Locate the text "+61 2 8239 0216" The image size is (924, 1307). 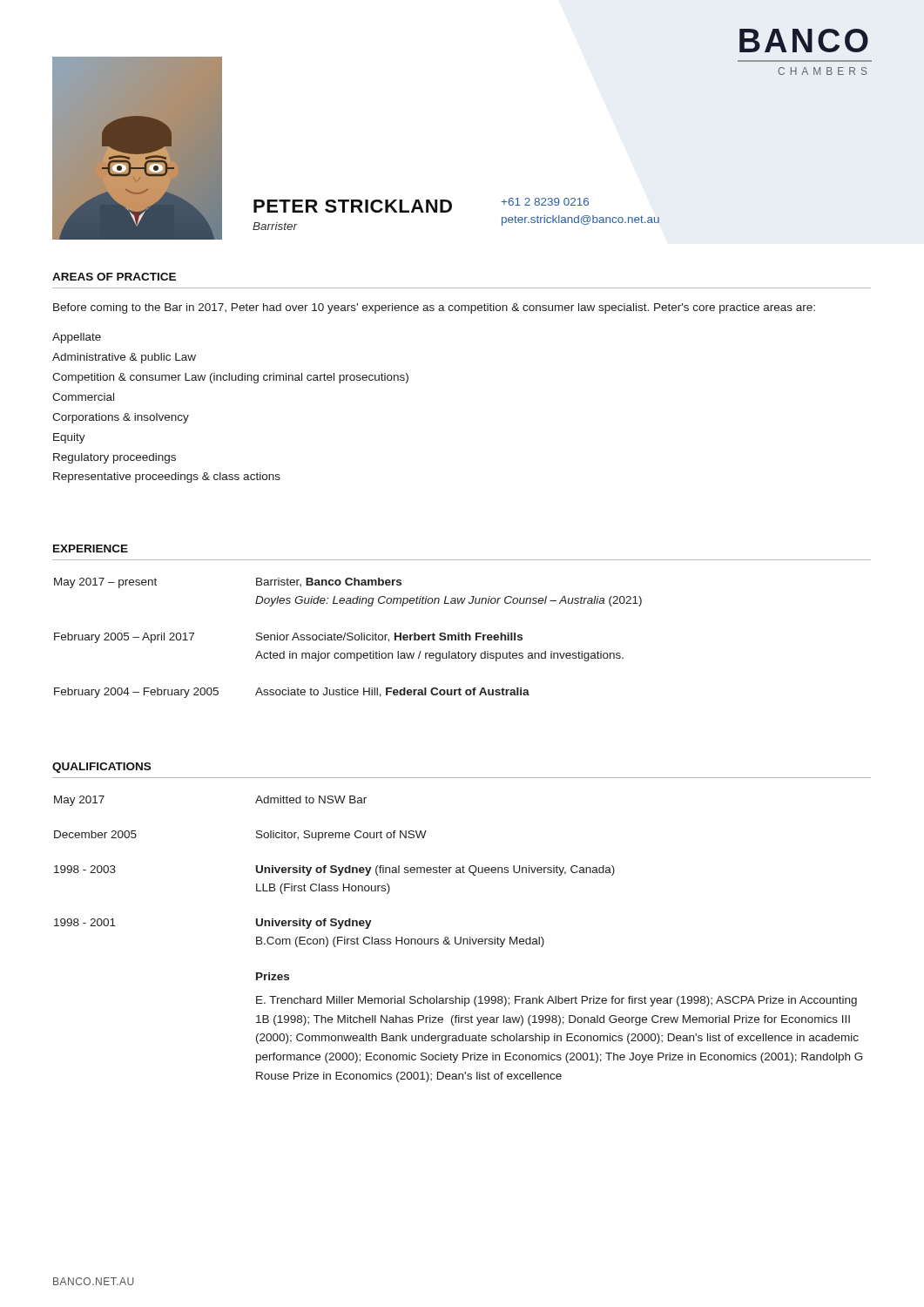545,202
